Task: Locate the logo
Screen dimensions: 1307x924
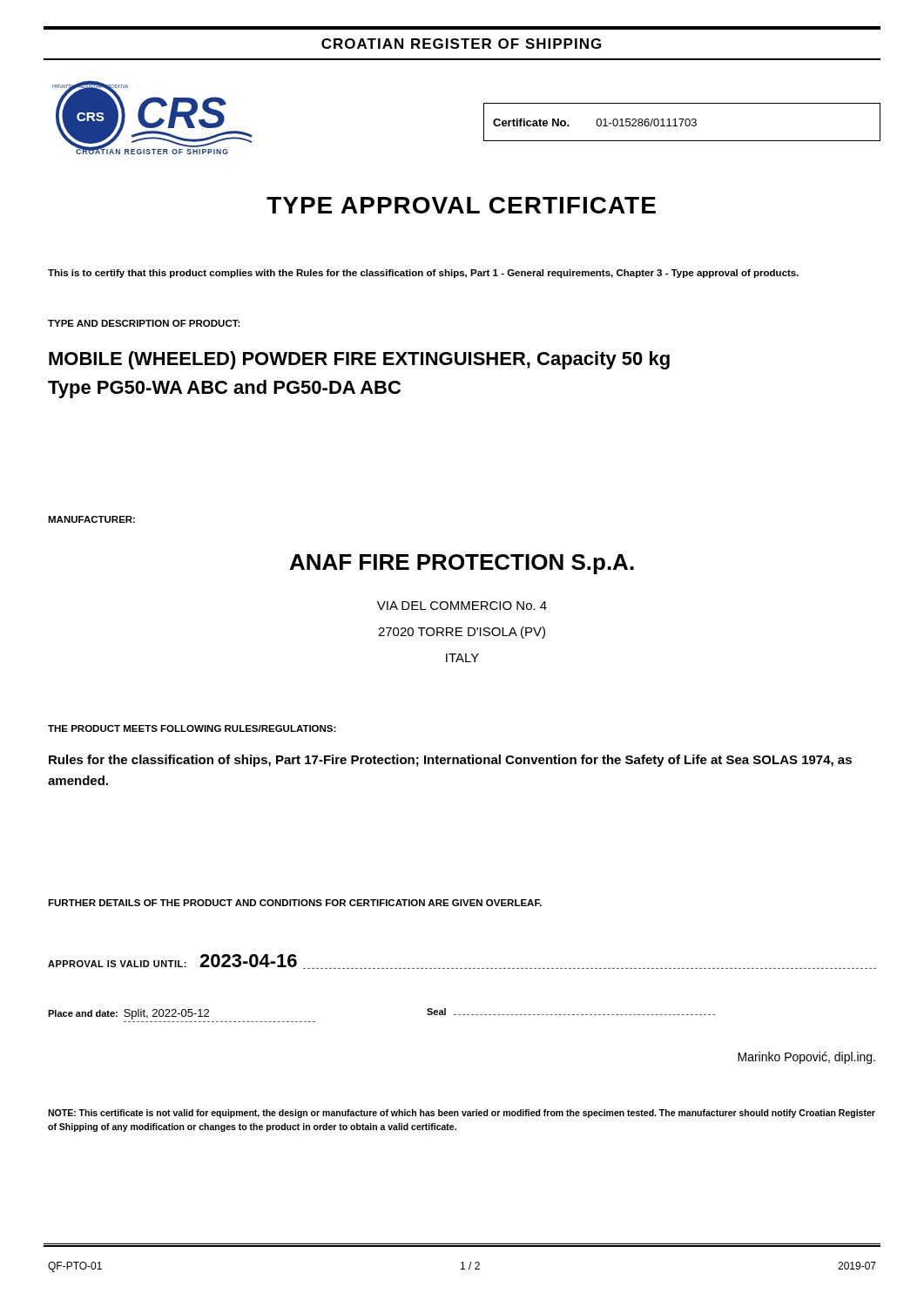Action: point(161,122)
